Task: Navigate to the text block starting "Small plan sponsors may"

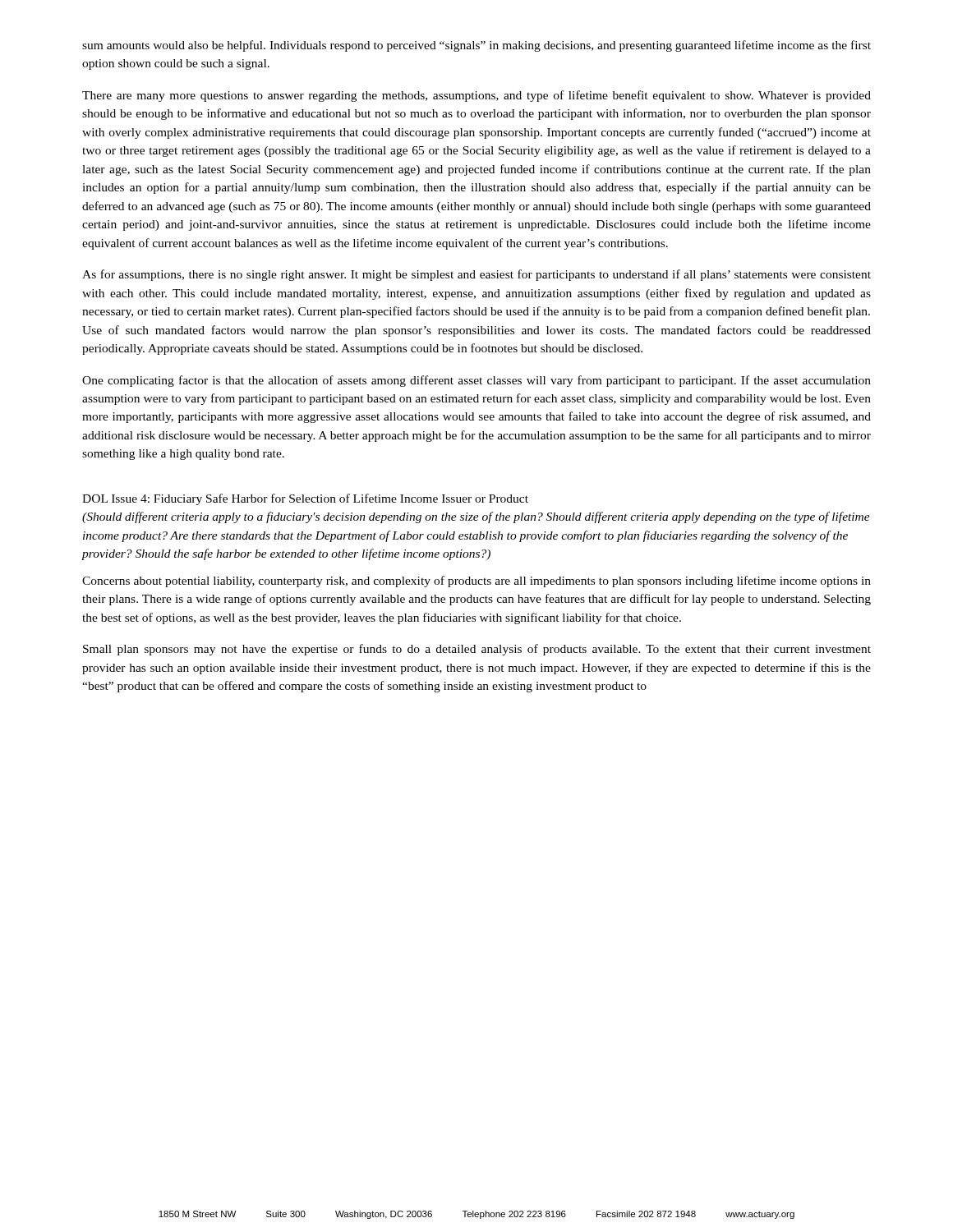Action: (476, 667)
